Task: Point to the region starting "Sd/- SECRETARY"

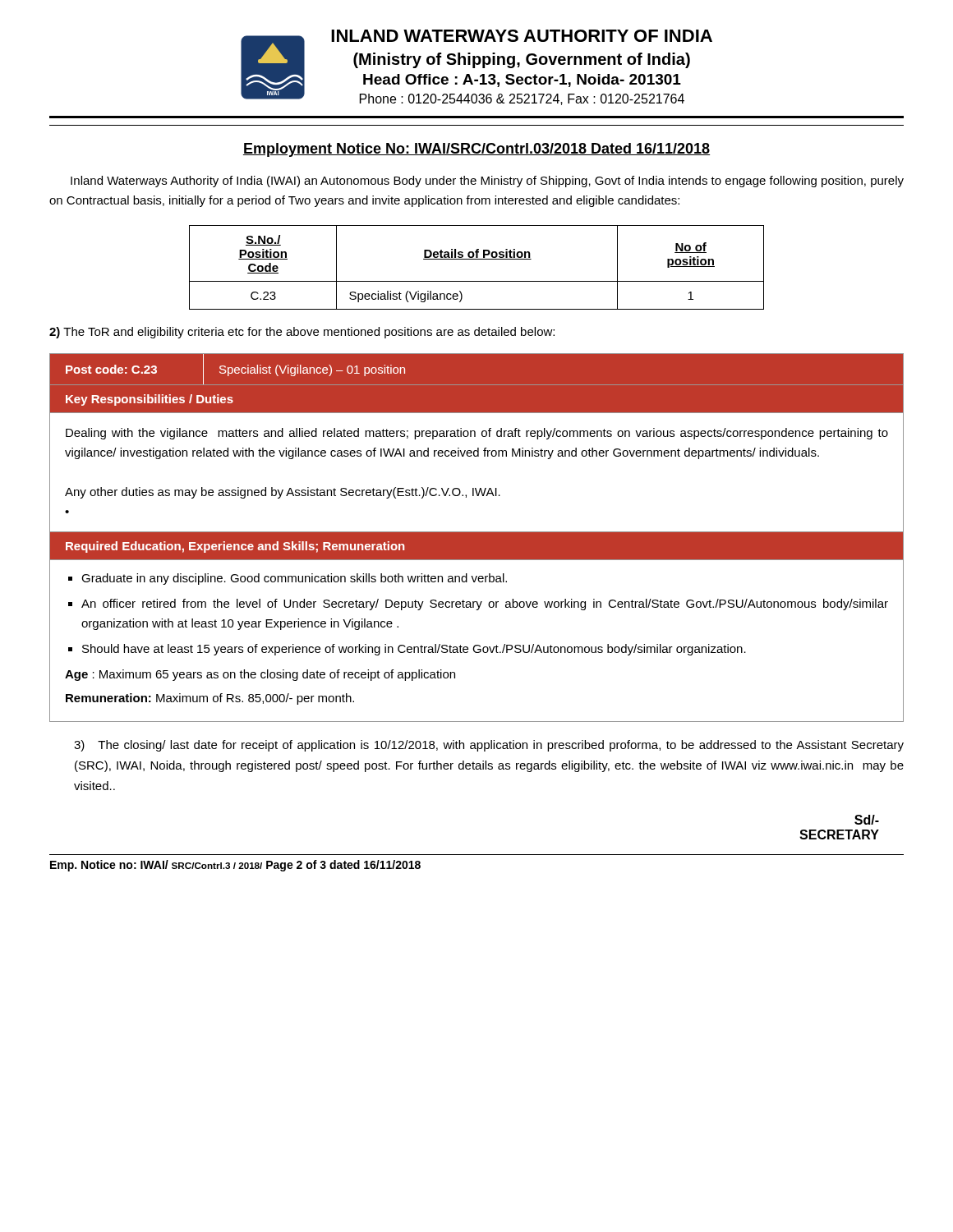Action: coord(839,827)
